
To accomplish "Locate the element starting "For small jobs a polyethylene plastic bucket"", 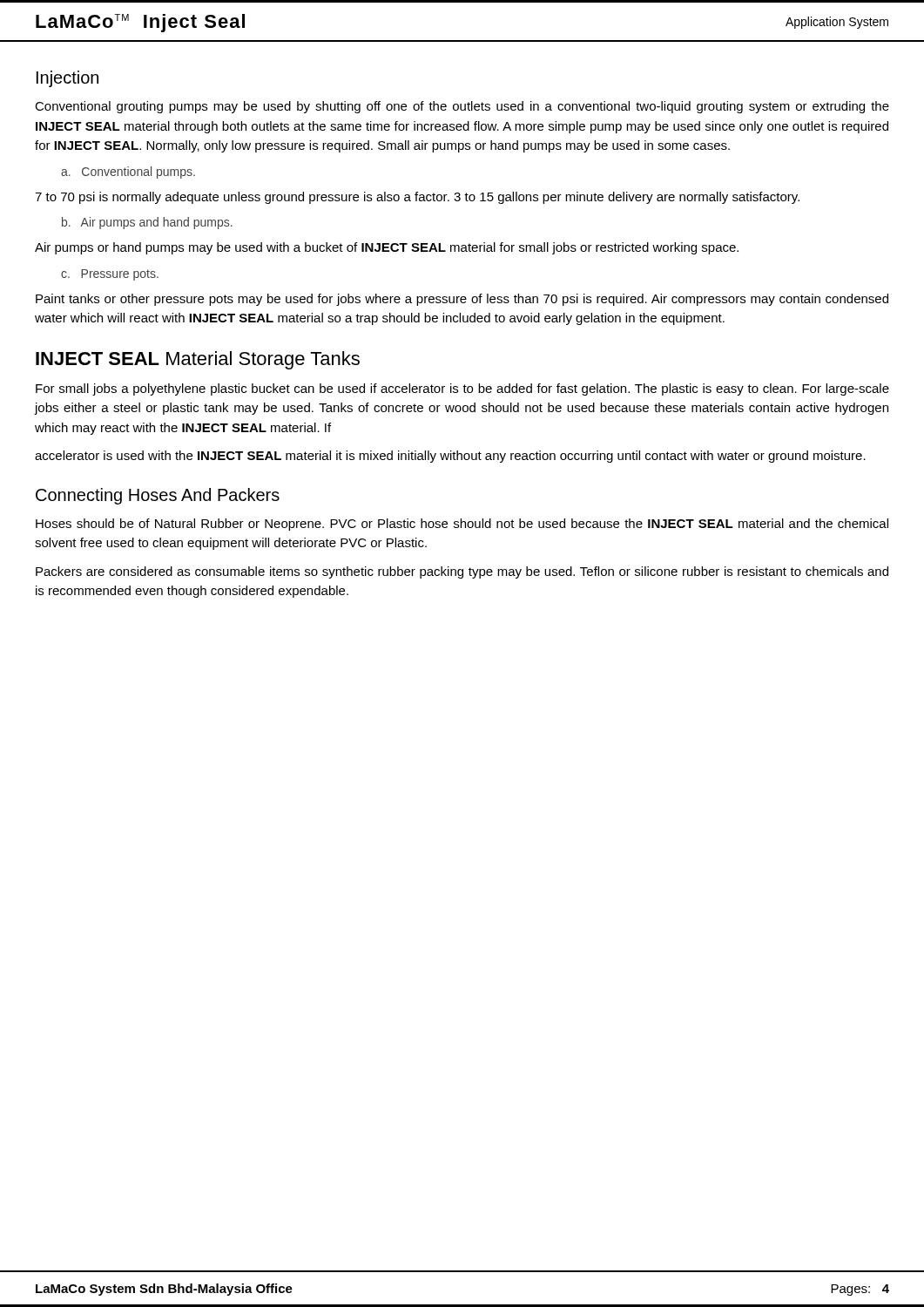I will pyautogui.click(x=462, y=407).
